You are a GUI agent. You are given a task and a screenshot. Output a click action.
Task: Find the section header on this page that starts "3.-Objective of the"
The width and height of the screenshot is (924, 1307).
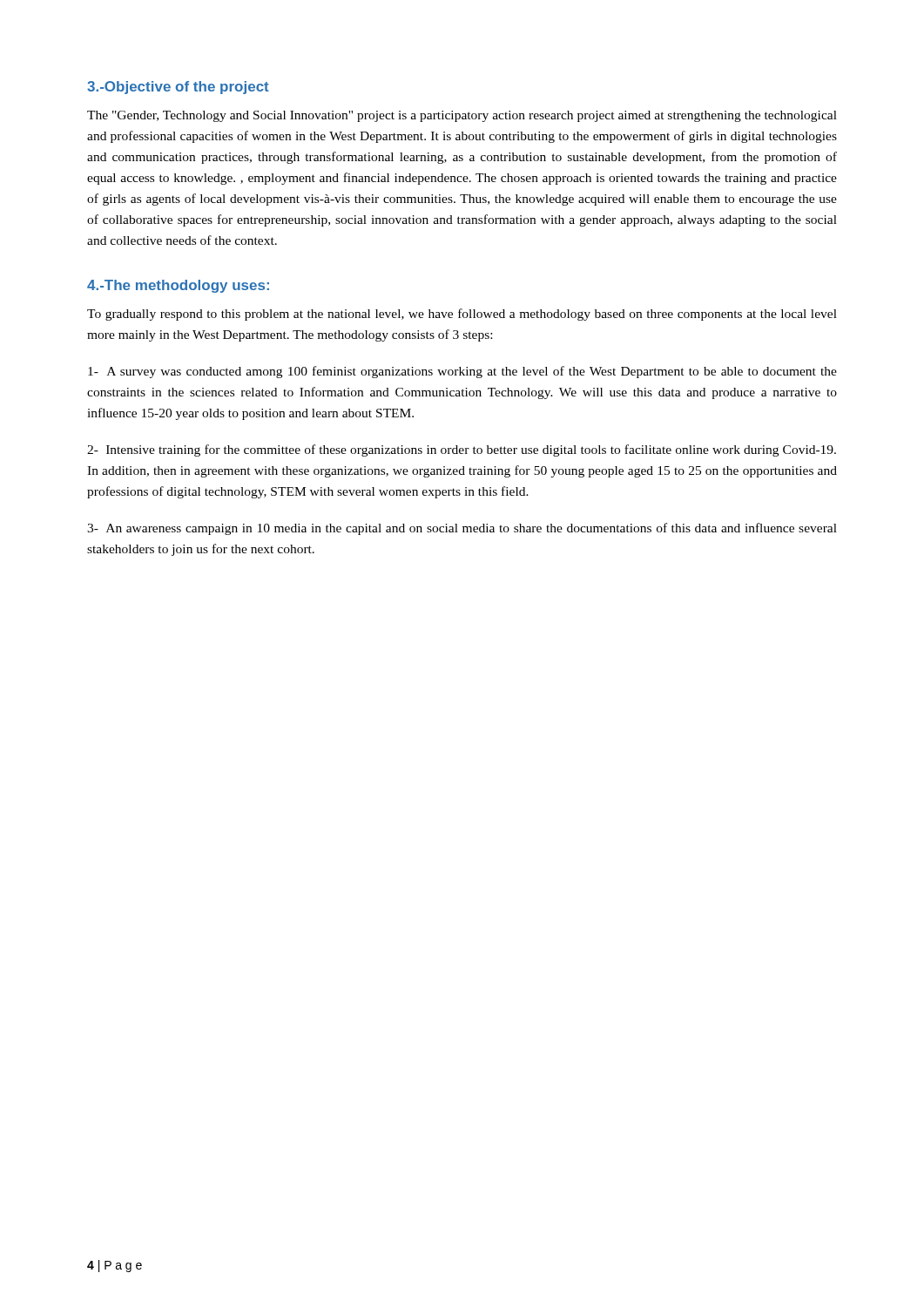tap(178, 87)
